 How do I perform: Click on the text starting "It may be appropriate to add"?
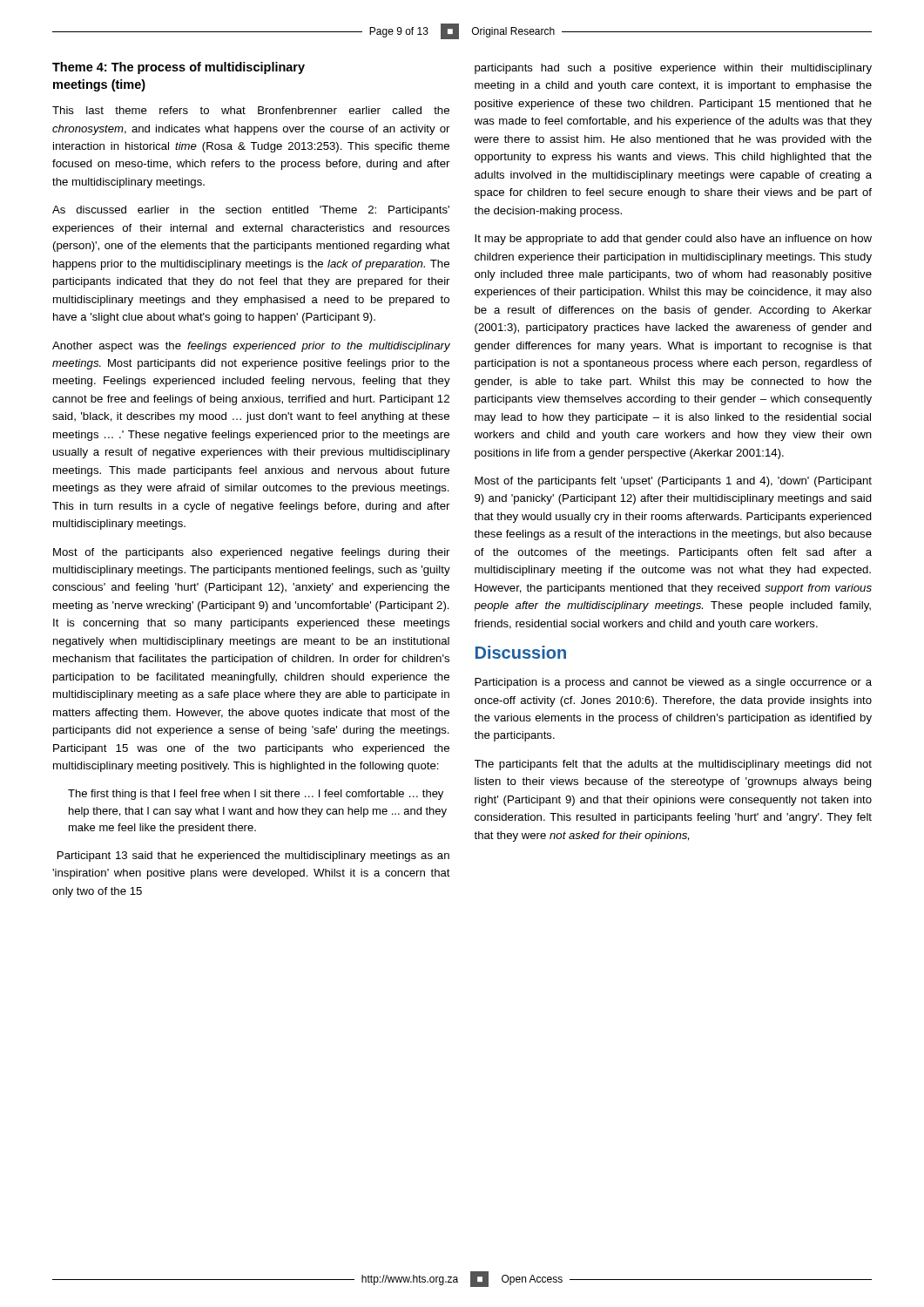coord(673,345)
